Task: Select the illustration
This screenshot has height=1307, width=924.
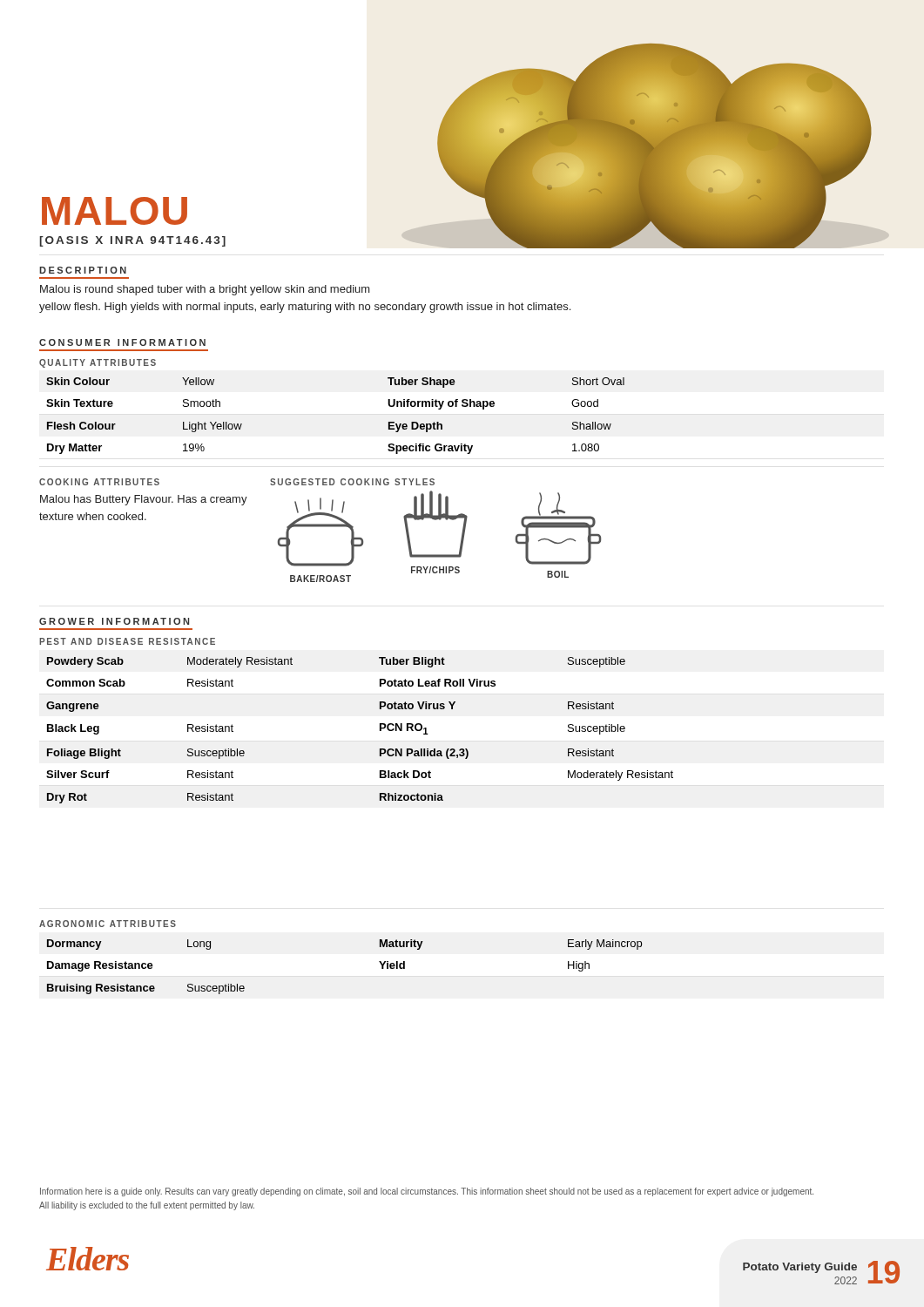Action: click(440, 538)
